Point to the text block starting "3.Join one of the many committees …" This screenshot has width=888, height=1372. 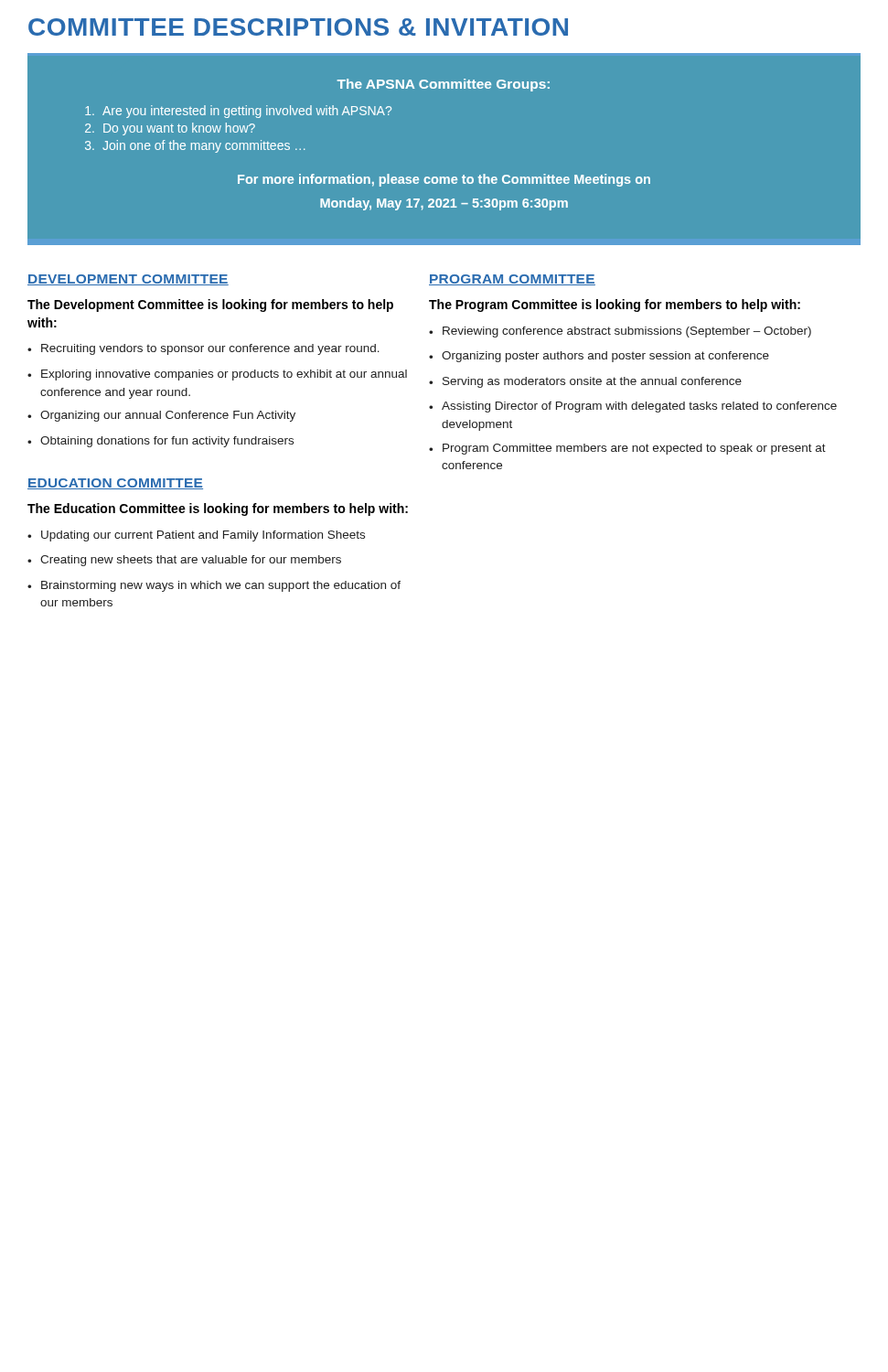190,145
